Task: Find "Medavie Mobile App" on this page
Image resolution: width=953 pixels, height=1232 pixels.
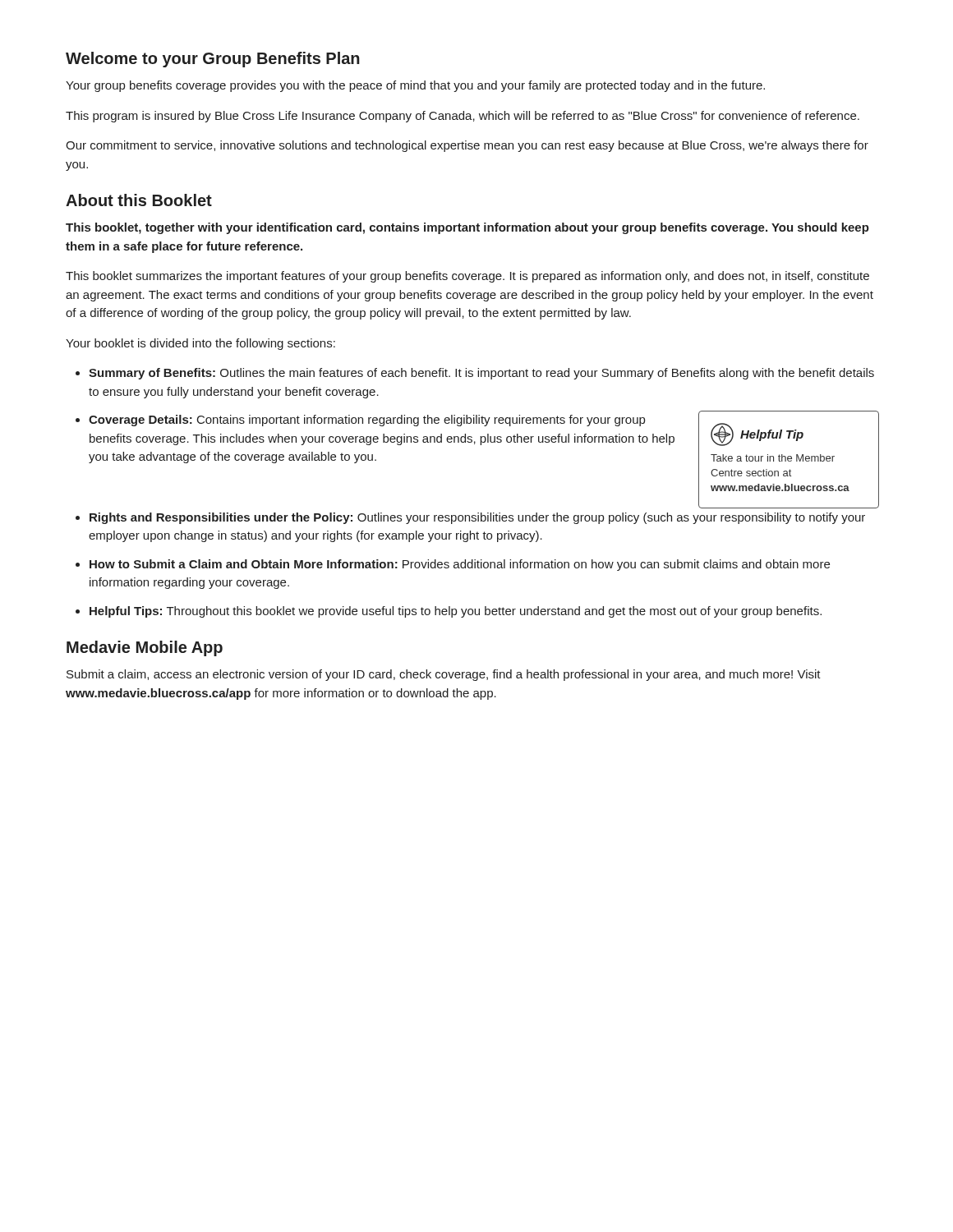Action: pos(145,648)
